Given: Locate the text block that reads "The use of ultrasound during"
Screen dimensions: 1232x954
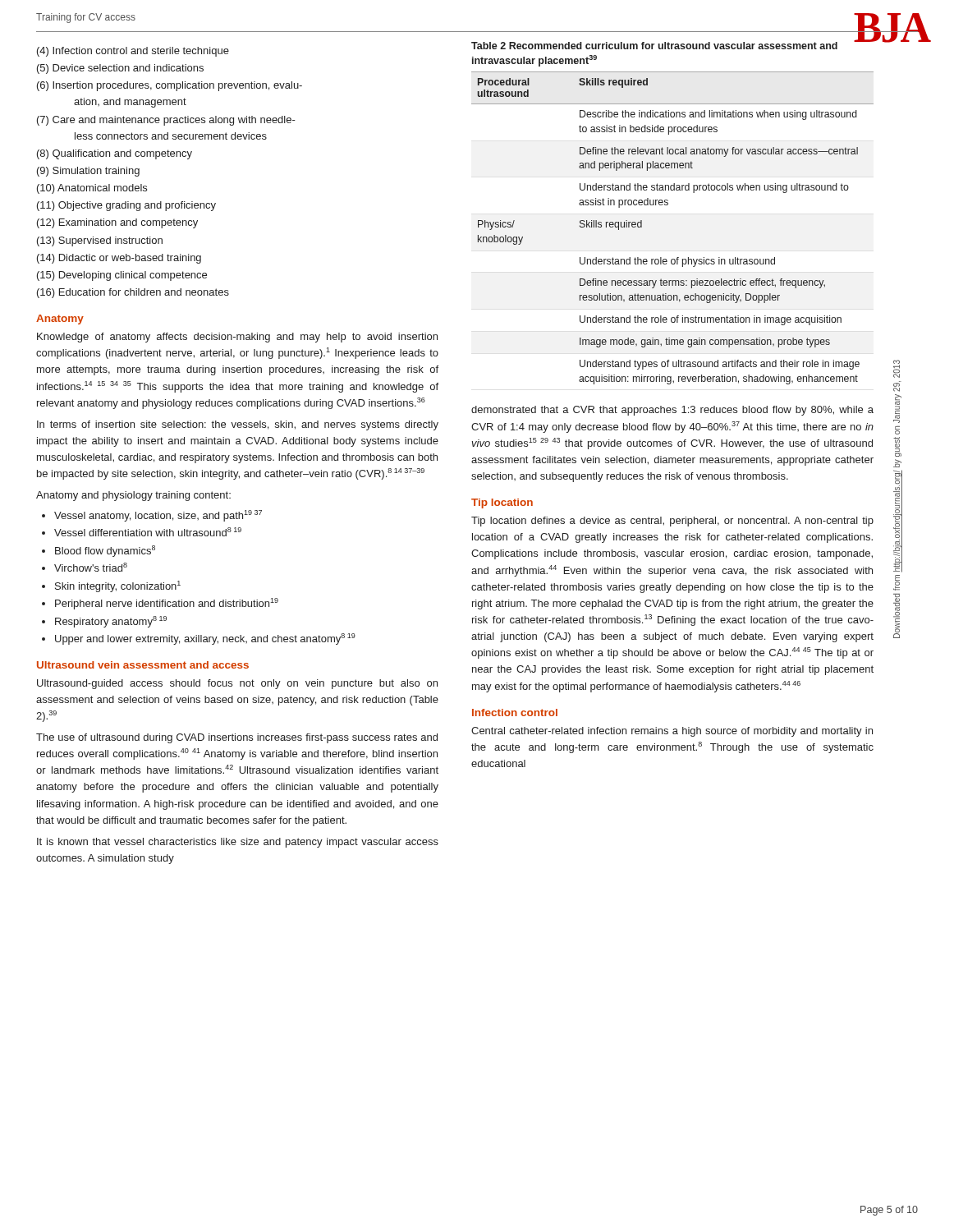Looking at the screenshot, I should [x=237, y=778].
